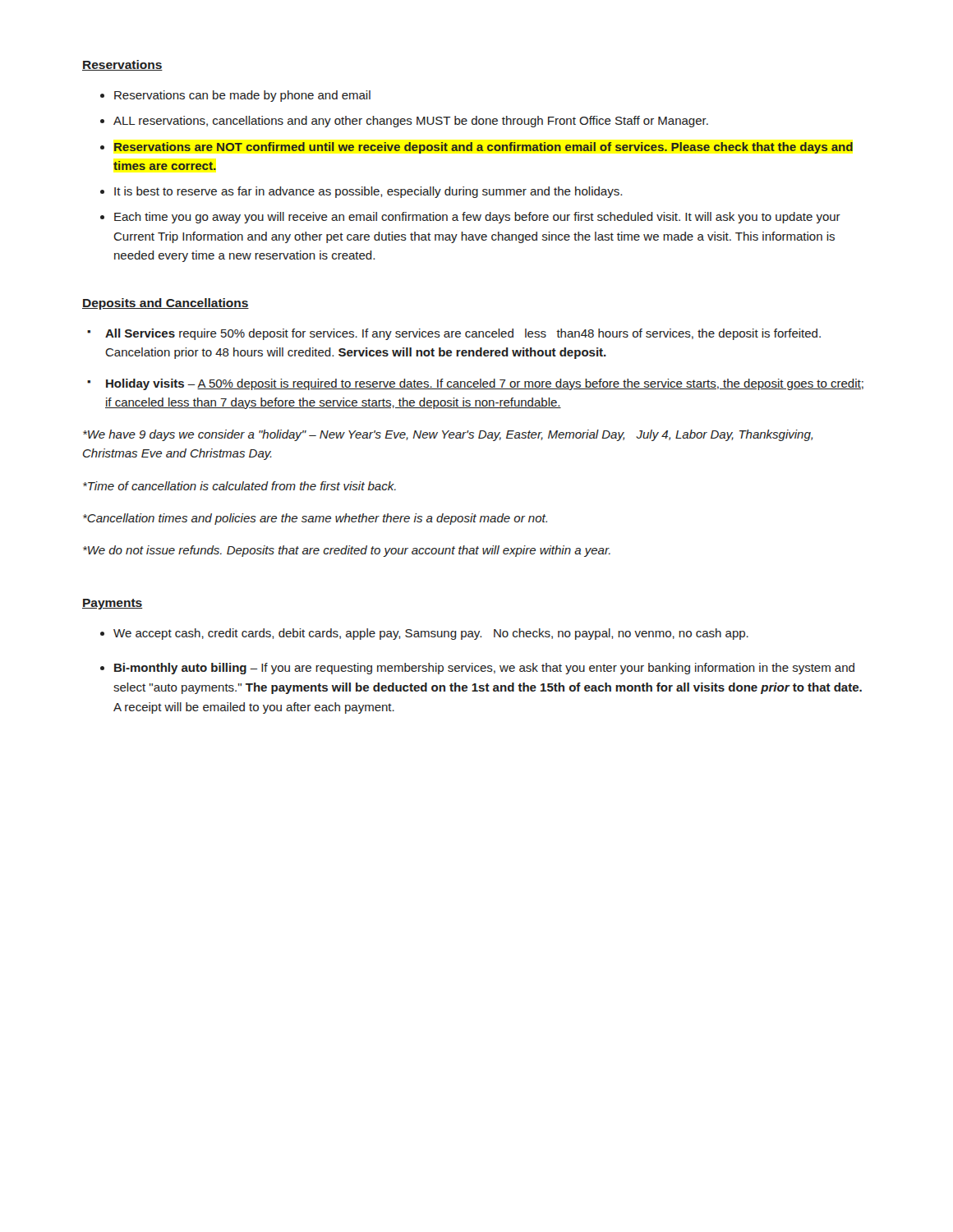
Task: Locate the block of text that opens with "All Services require"
Action: tap(463, 343)
